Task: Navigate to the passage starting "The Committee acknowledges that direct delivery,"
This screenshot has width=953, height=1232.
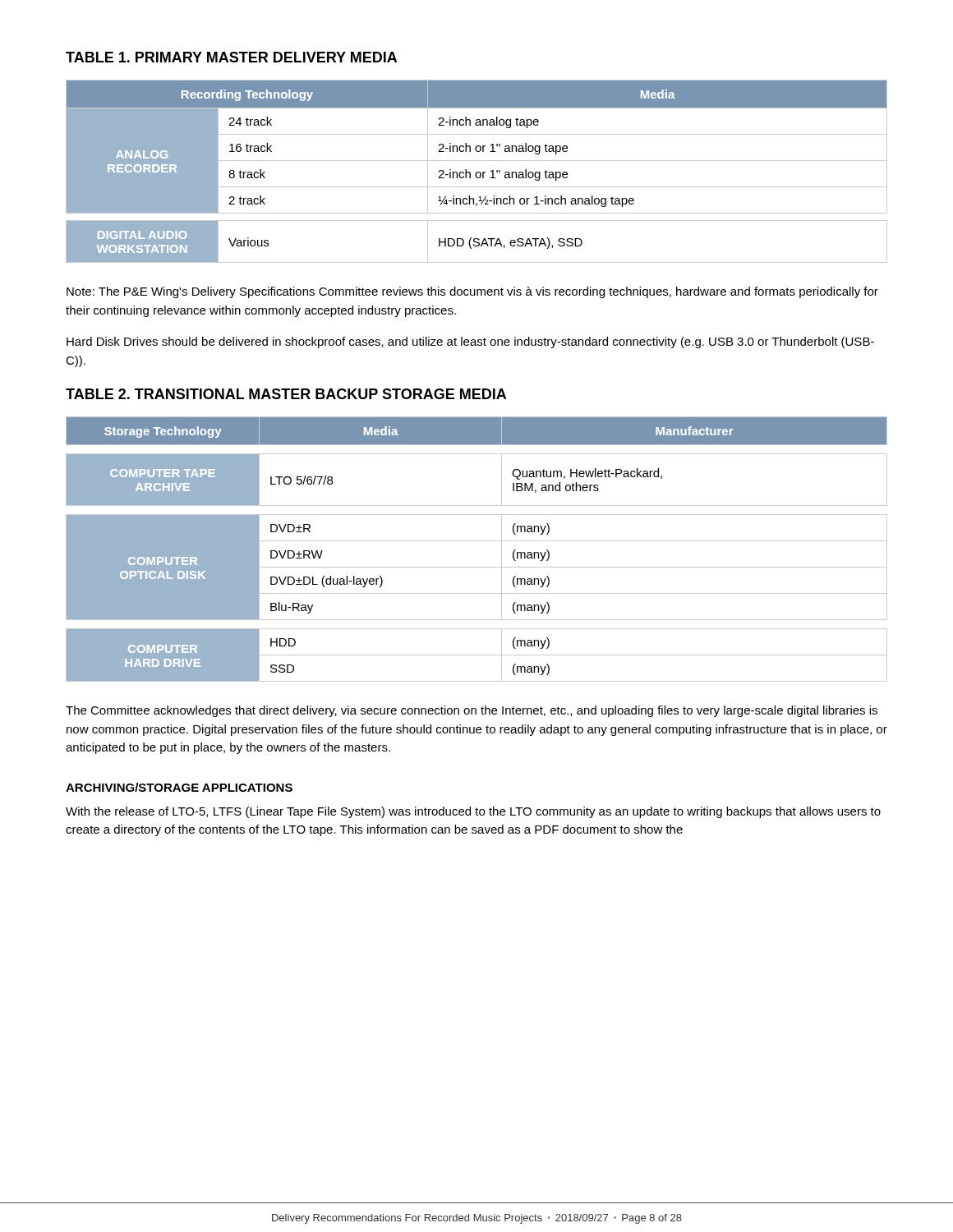Action: tap(476, 729)
